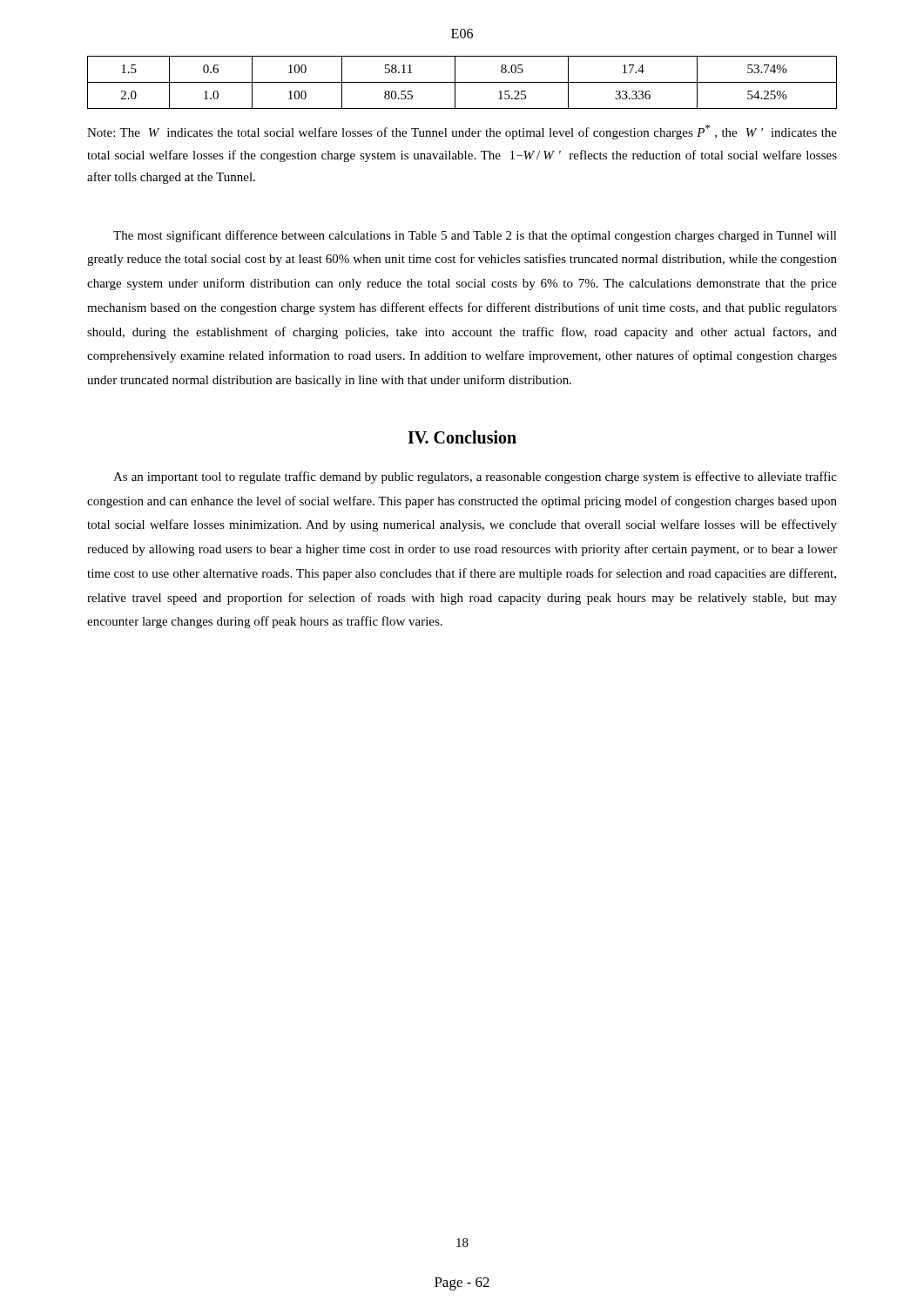Locate the text starting "The most significant difference"
The width and height of the screenshot is (924, 1307).
[x=462, y=307]
